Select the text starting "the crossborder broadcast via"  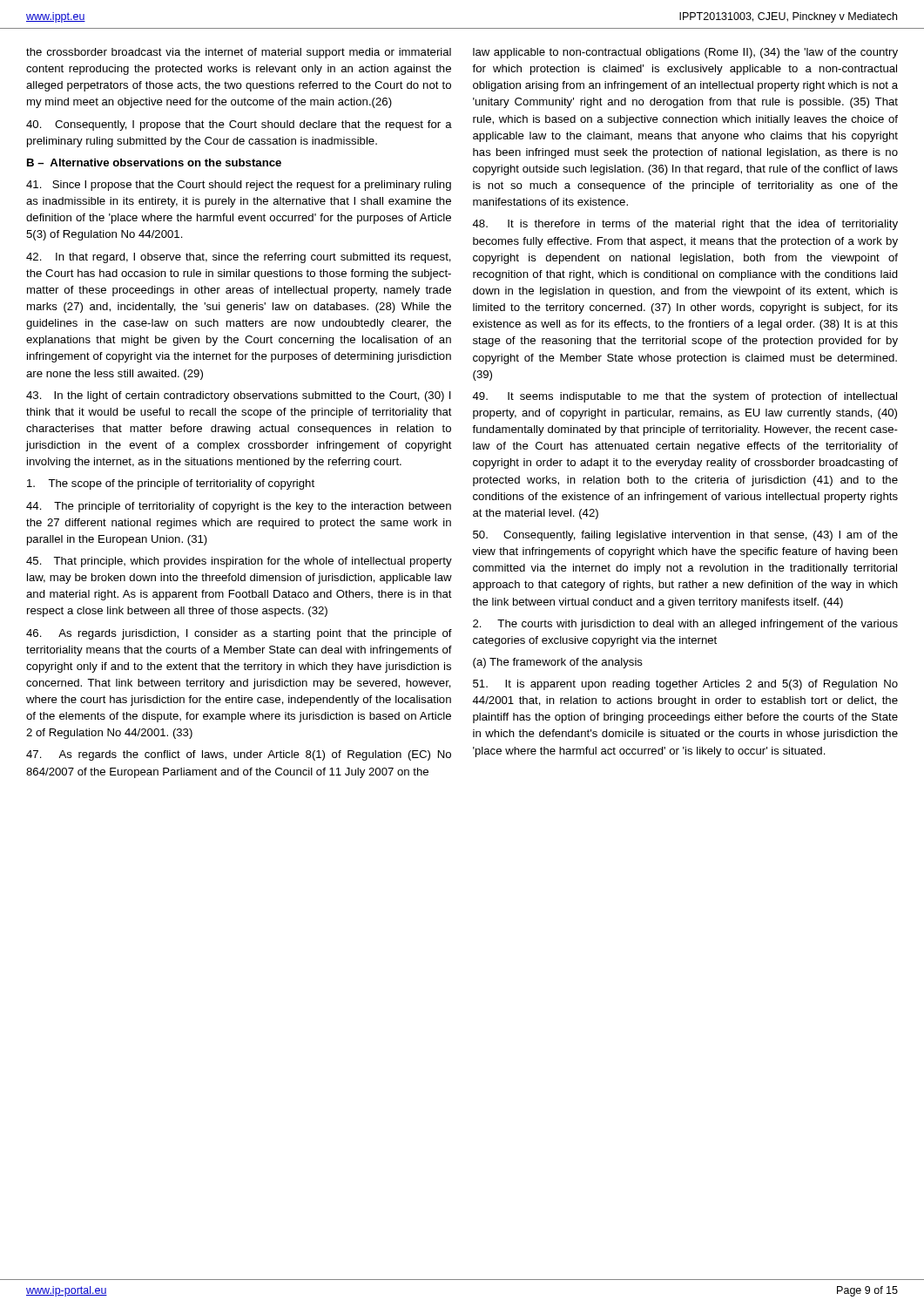point(239,412)
